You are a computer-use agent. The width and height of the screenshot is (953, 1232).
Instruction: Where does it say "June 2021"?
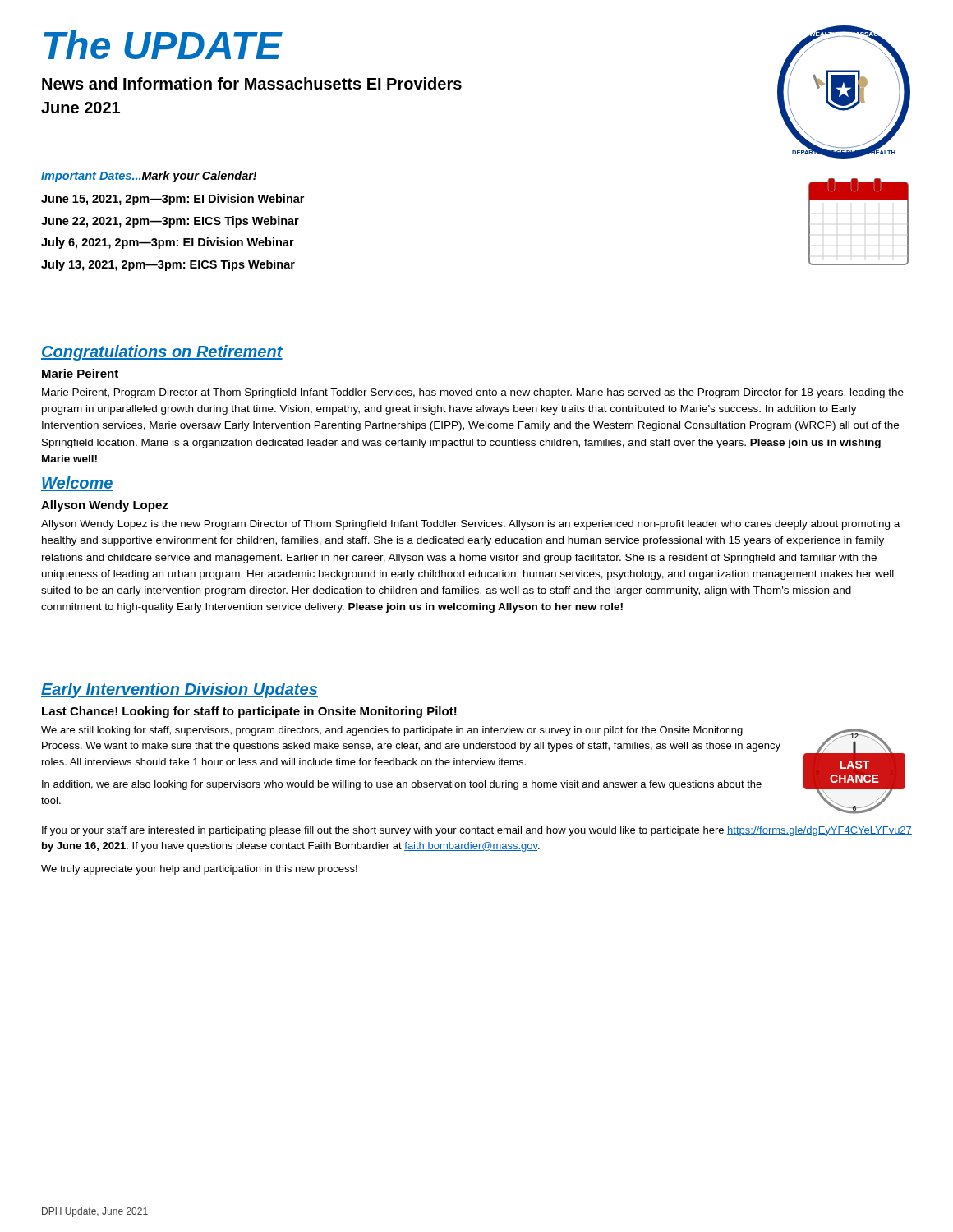pyautogui.click(x=81, y=108)
